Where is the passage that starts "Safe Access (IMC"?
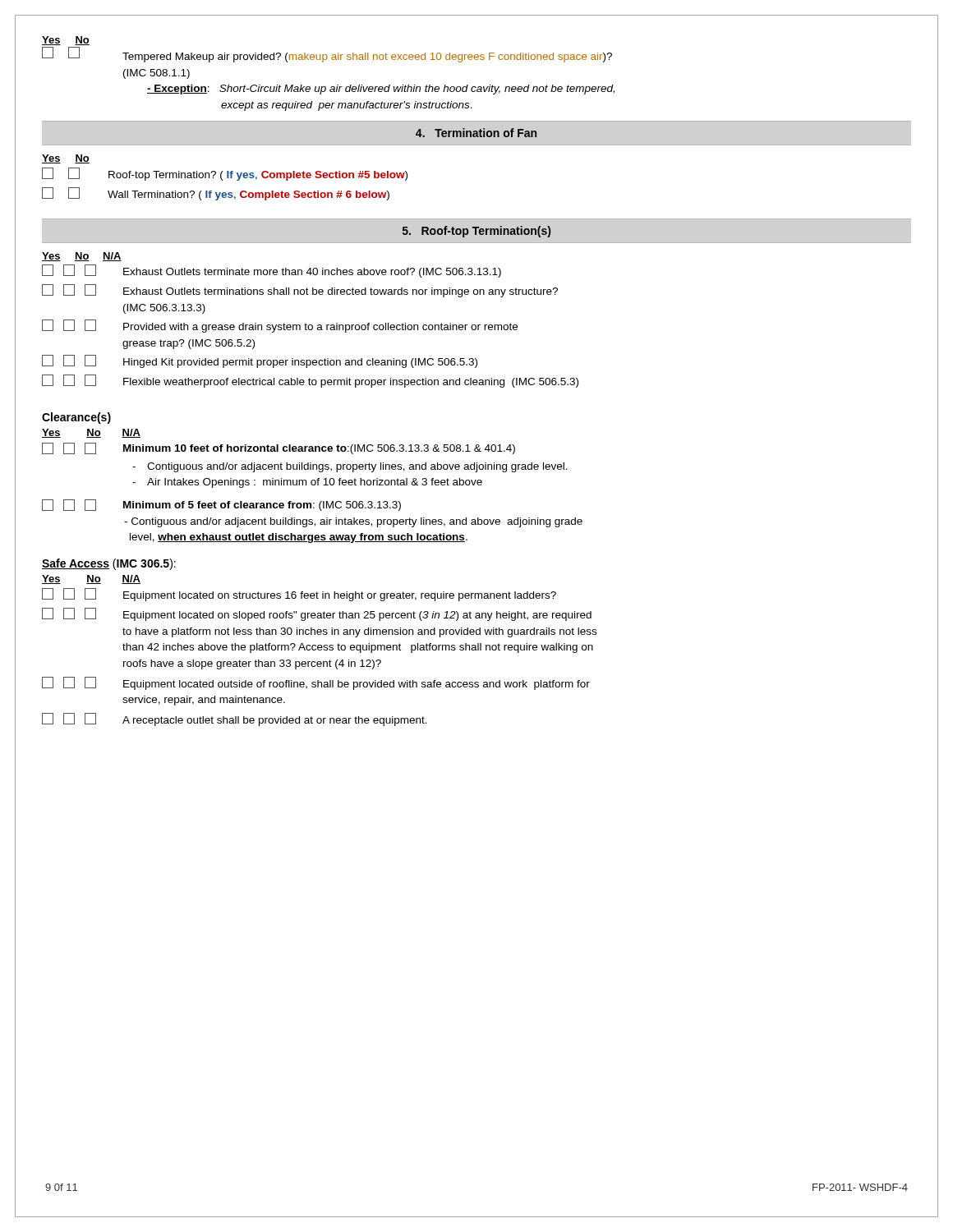Viewport: 953px width, 1232px height. 109,563
